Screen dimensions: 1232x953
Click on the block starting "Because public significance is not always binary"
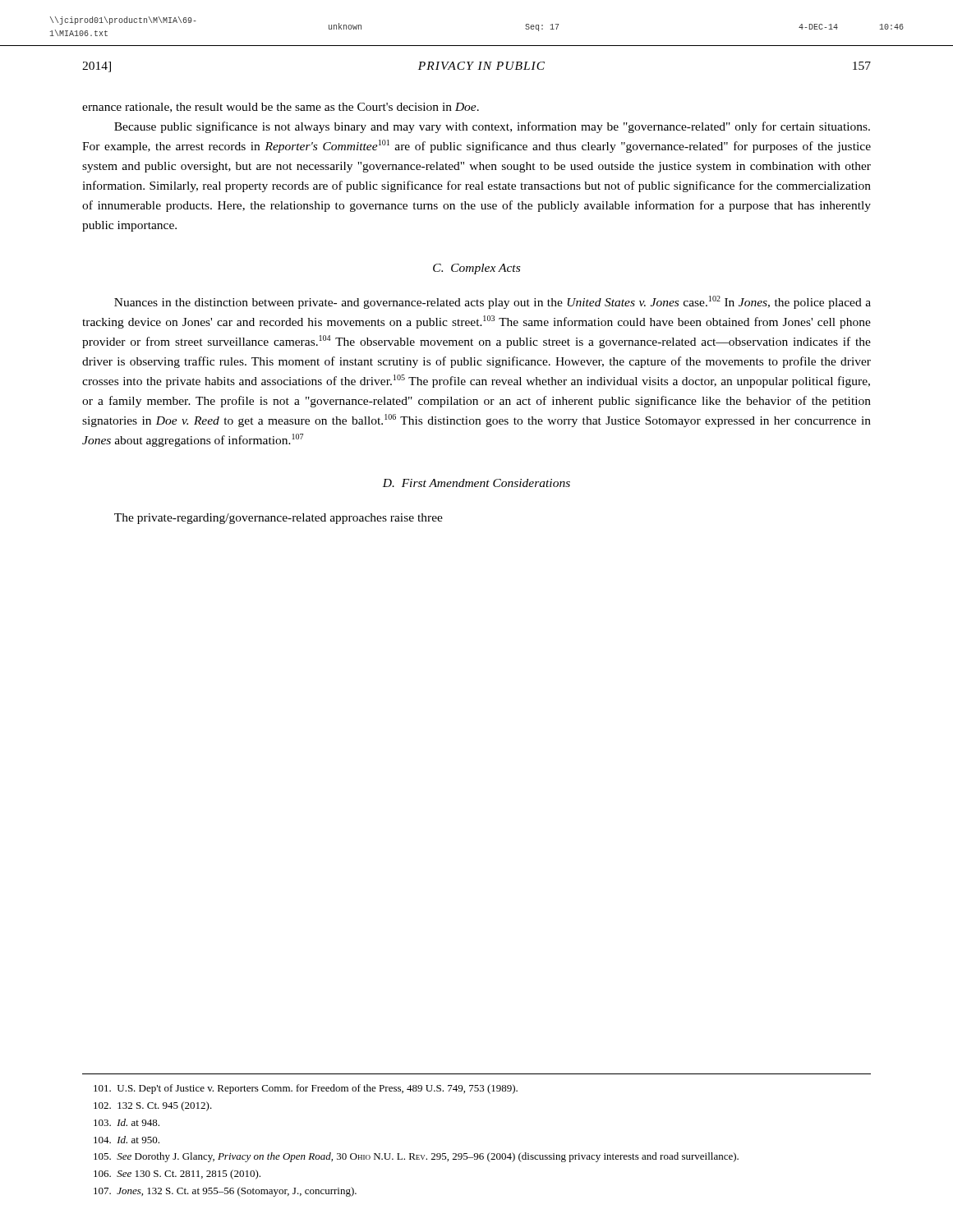(476, 176)
